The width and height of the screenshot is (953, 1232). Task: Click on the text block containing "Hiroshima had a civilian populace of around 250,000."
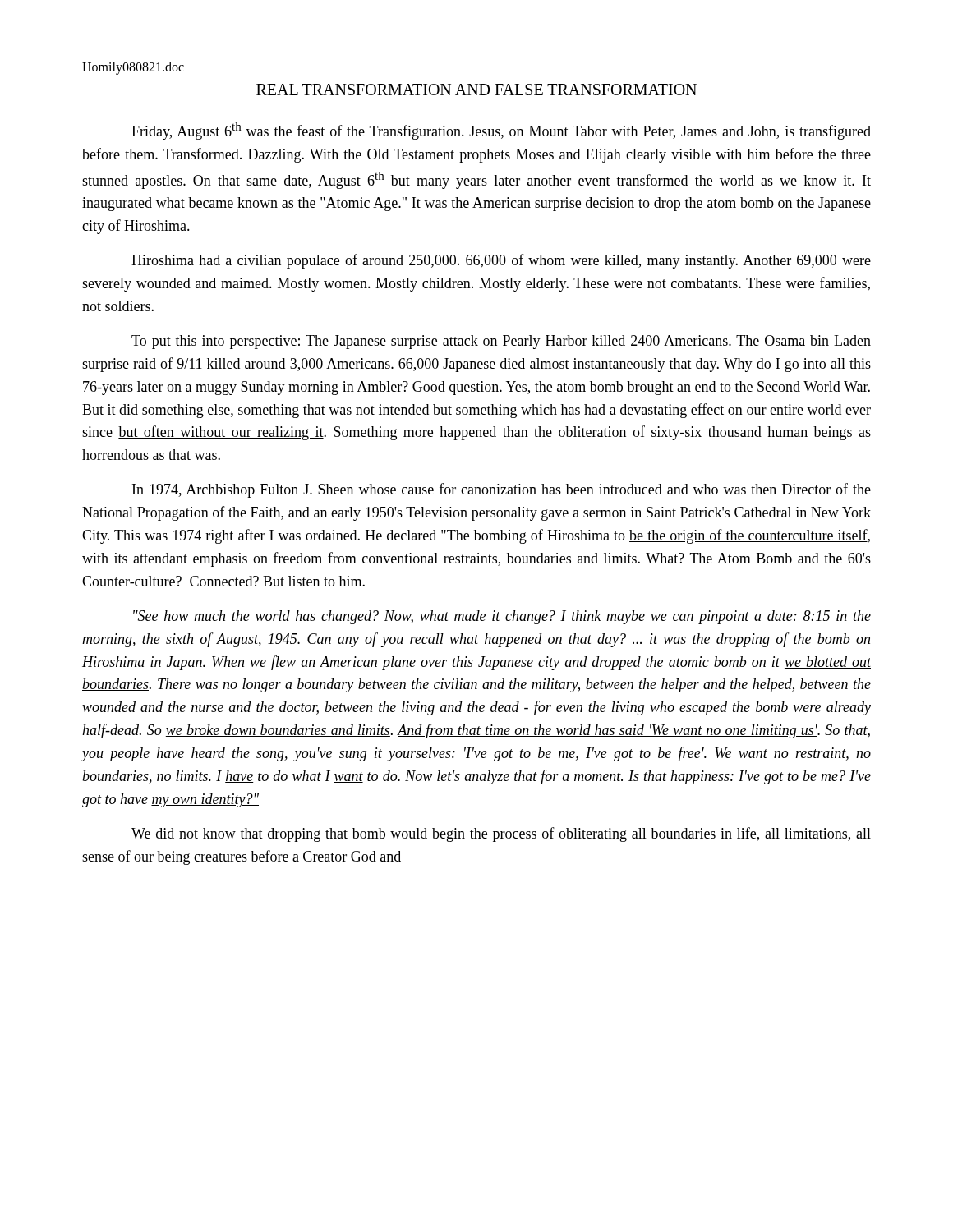point(476,283)
